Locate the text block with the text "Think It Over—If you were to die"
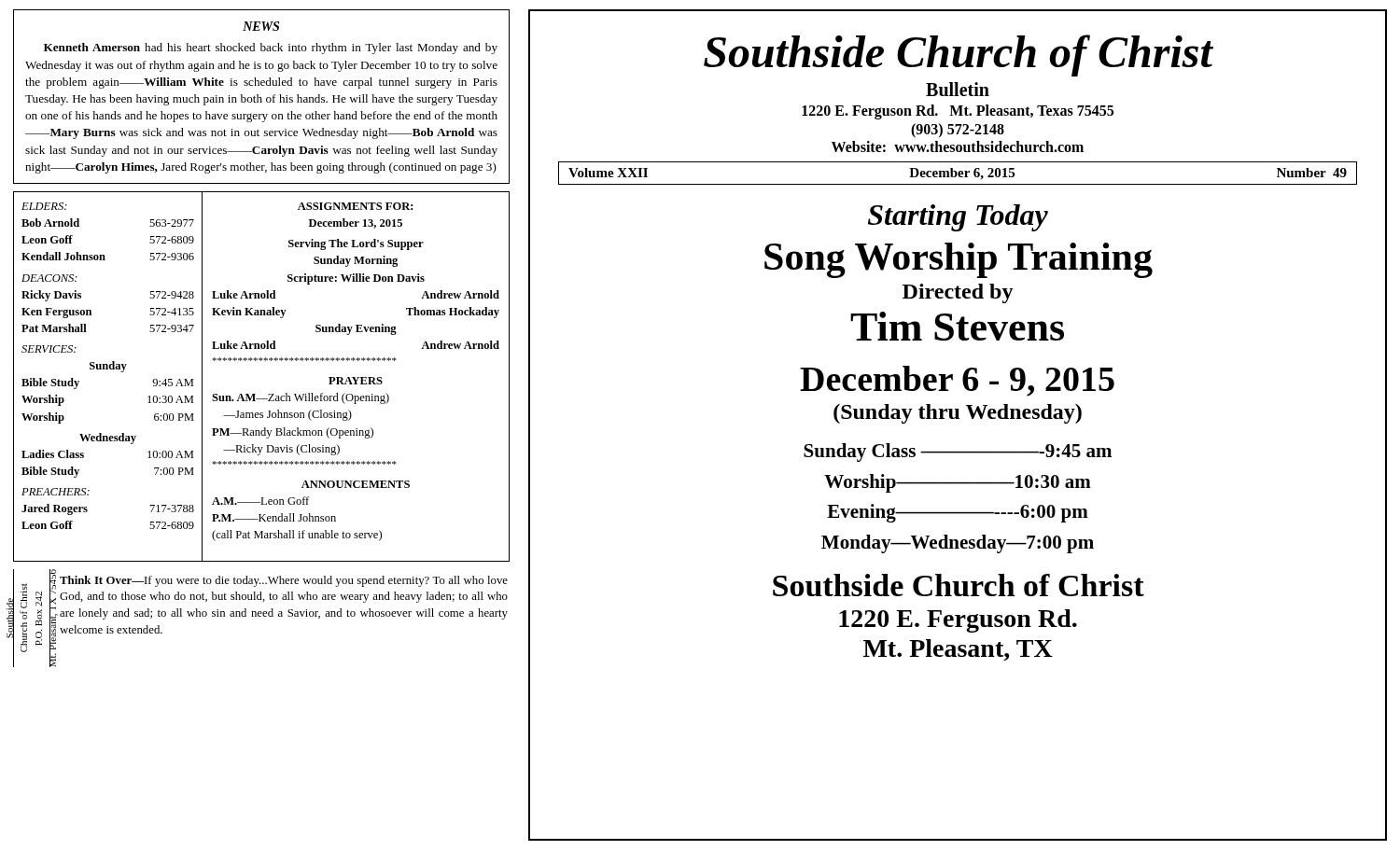The image size is (1400, 850). [x=284, y=605]
